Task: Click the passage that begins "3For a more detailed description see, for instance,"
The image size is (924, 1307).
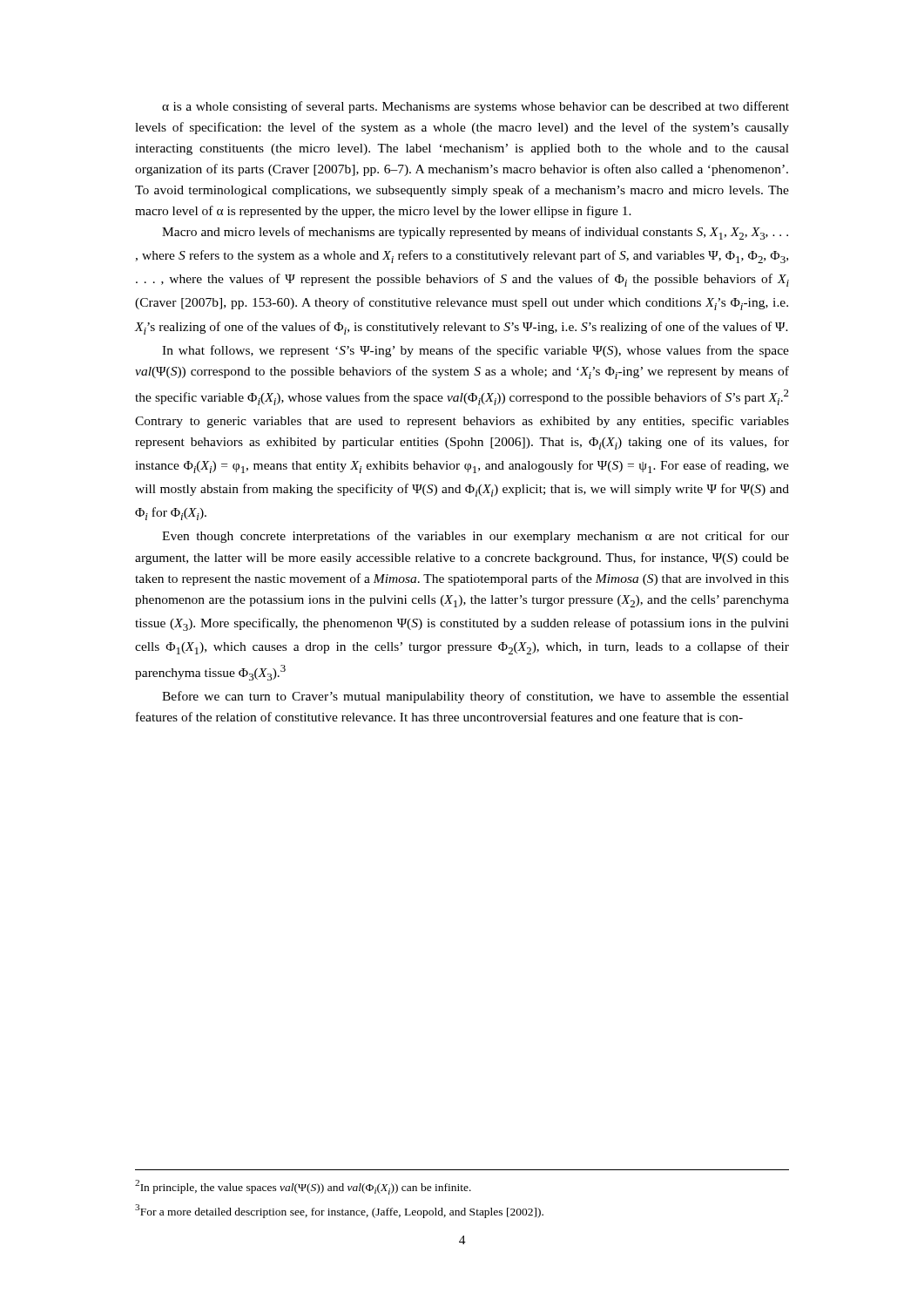Action: pyautogui.click(x=462, y=1210)
